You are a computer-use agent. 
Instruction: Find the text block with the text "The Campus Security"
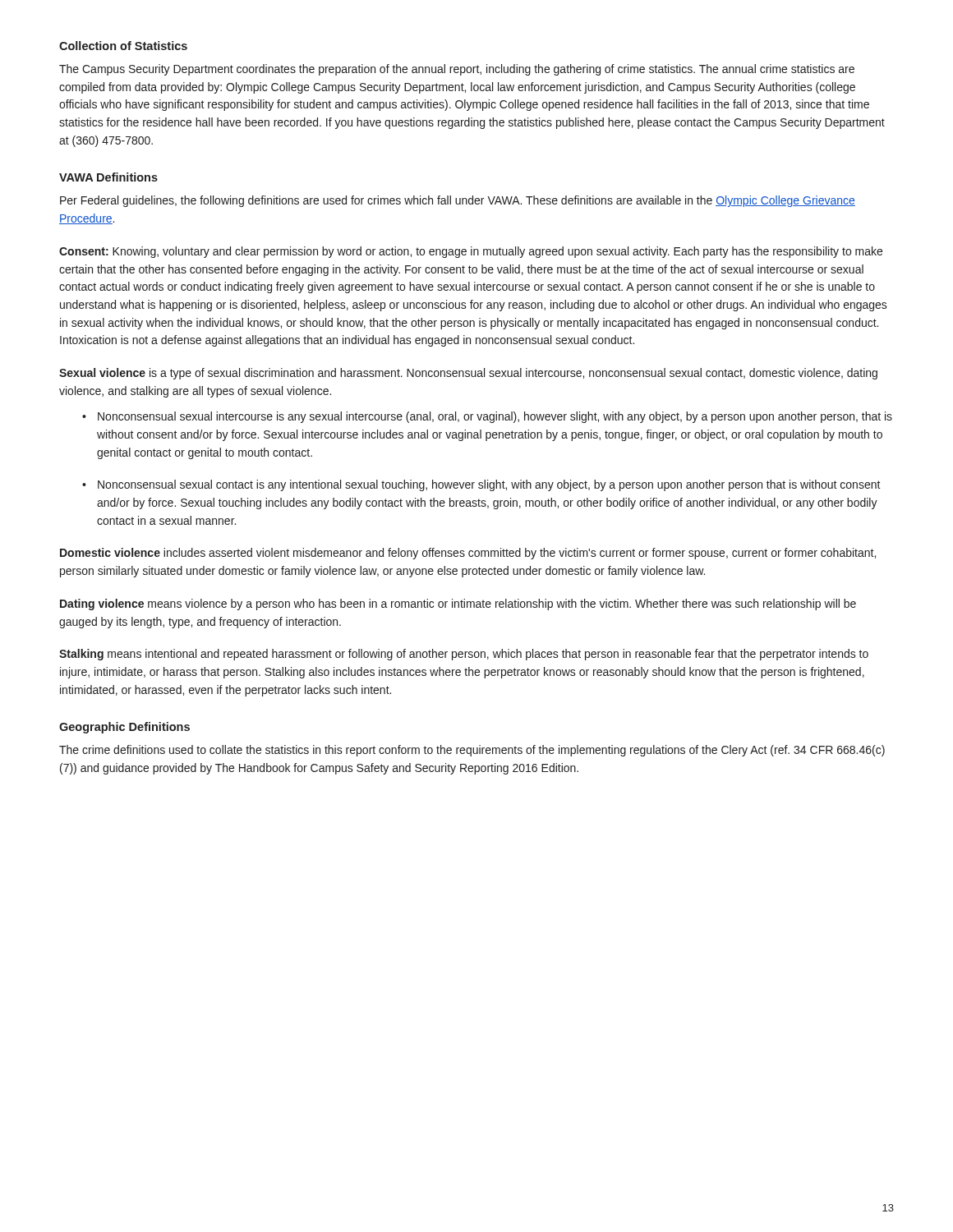472,105
